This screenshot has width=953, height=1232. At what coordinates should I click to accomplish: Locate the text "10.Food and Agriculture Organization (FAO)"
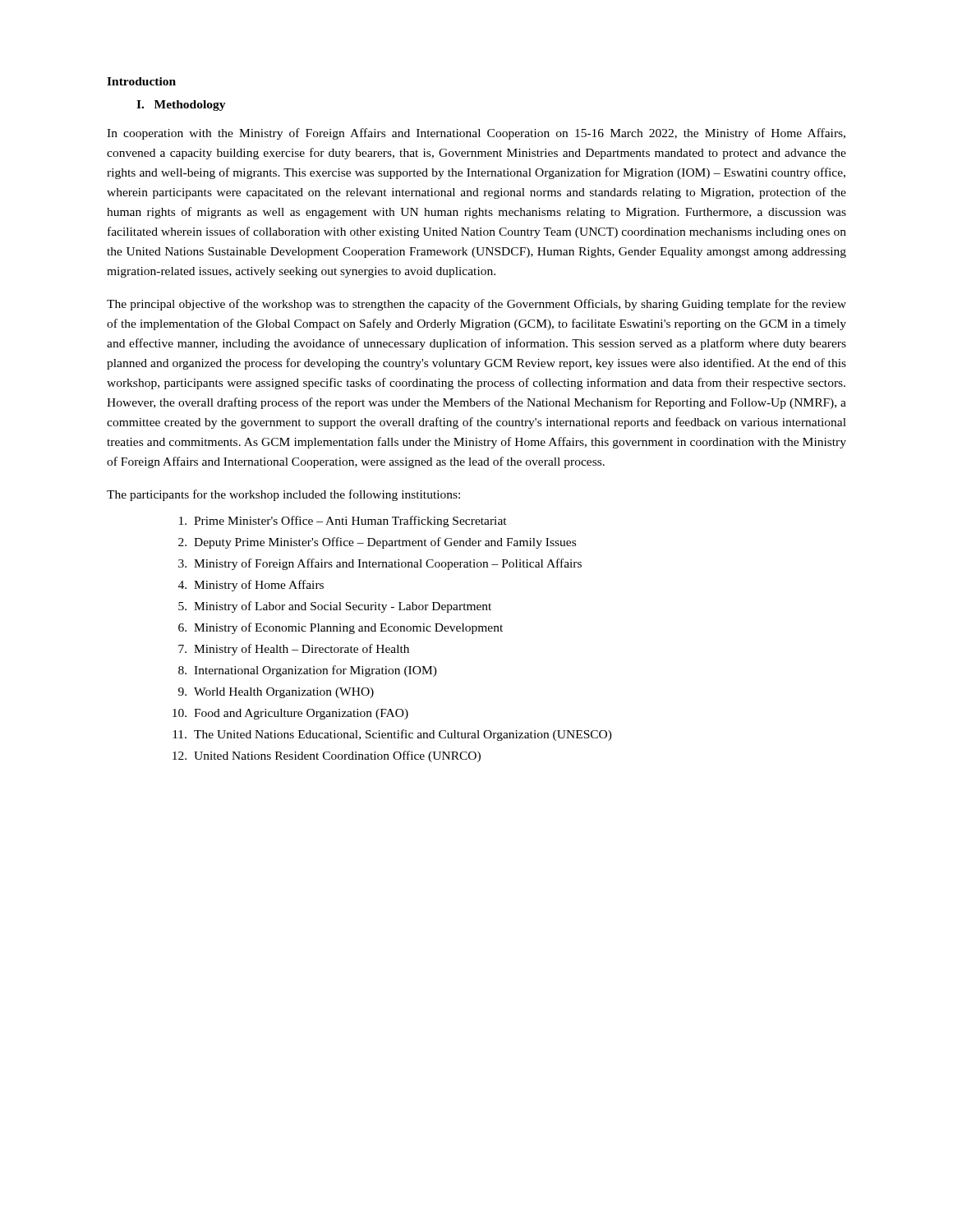(x=286, y=713)
